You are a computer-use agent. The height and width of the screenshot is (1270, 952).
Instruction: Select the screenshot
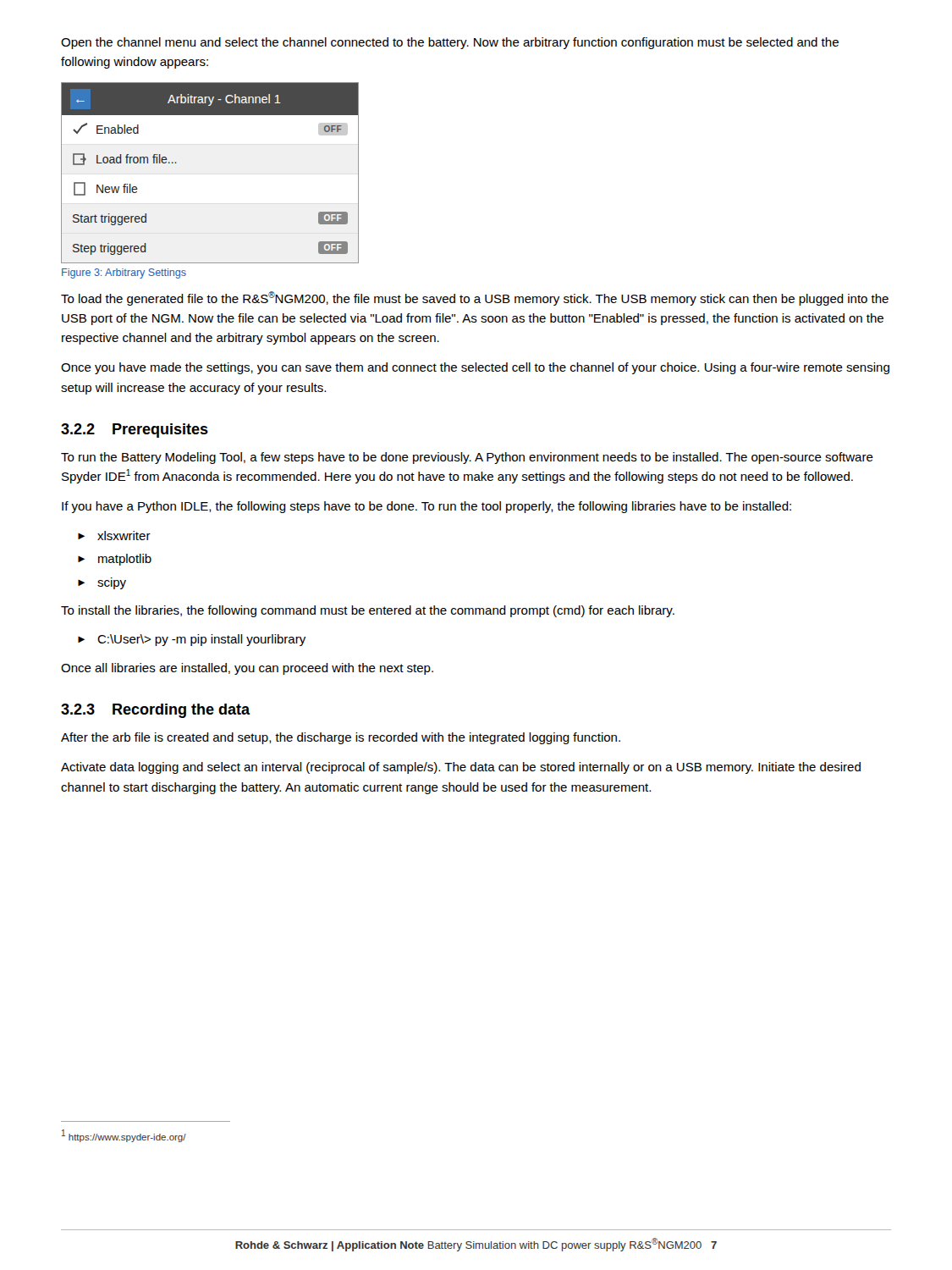(476, 172)
